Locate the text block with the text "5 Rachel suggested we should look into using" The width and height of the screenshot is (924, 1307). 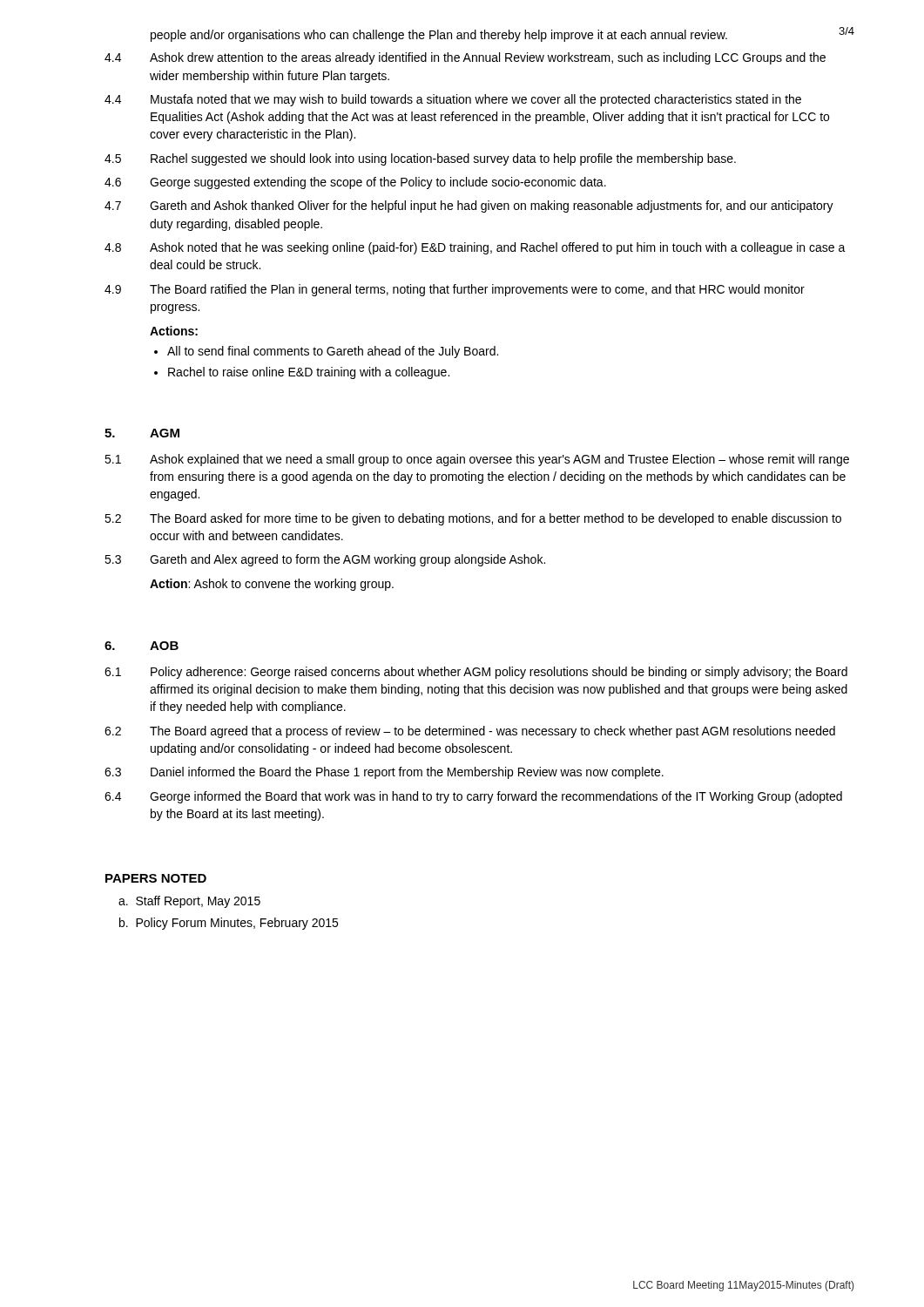479,159
